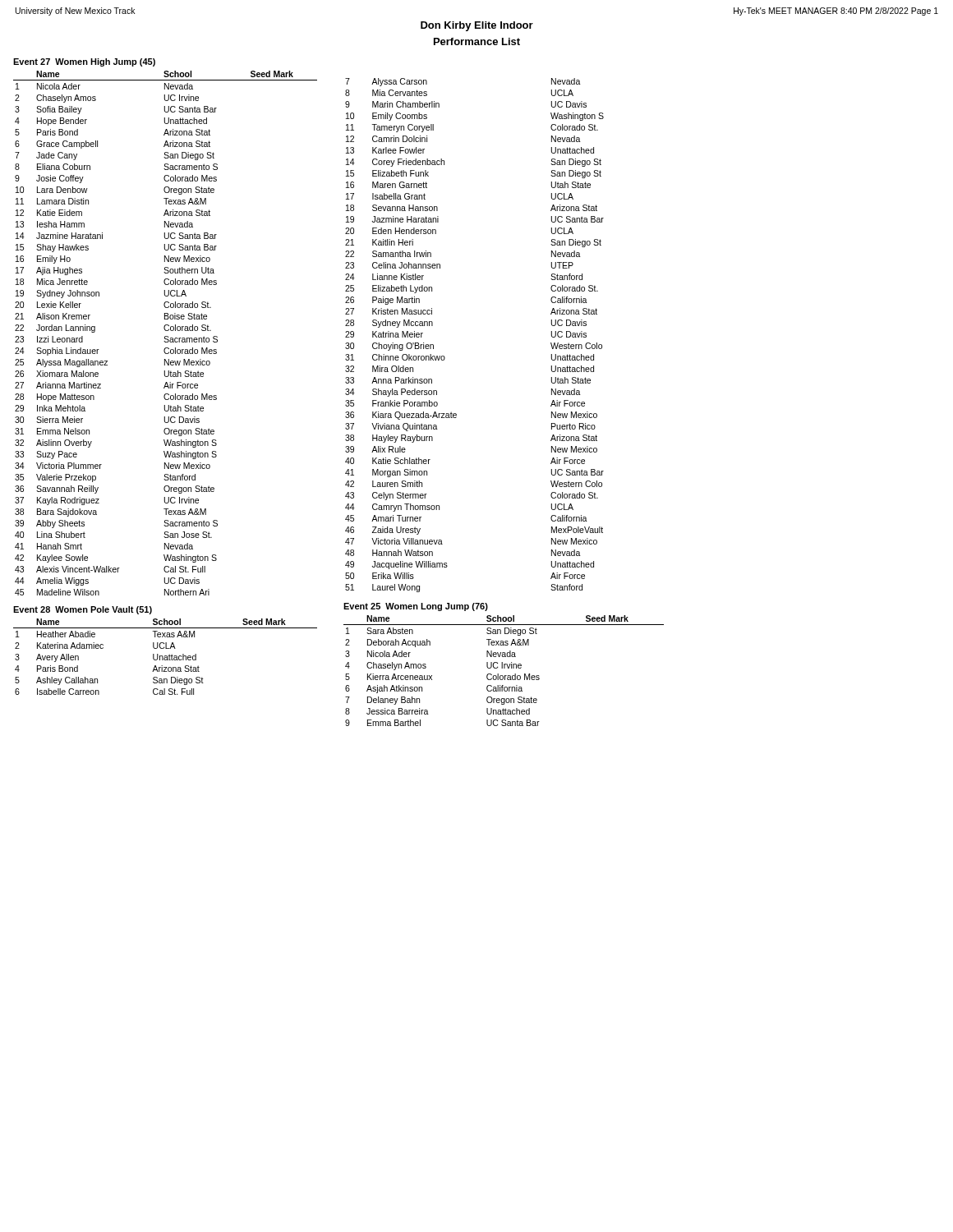The height and width of the screenshot is (1232, 953).
Task: Select the title containing "Don Kirby Elite IndoorPerformance List"
Action: click(x=476, y=33)
